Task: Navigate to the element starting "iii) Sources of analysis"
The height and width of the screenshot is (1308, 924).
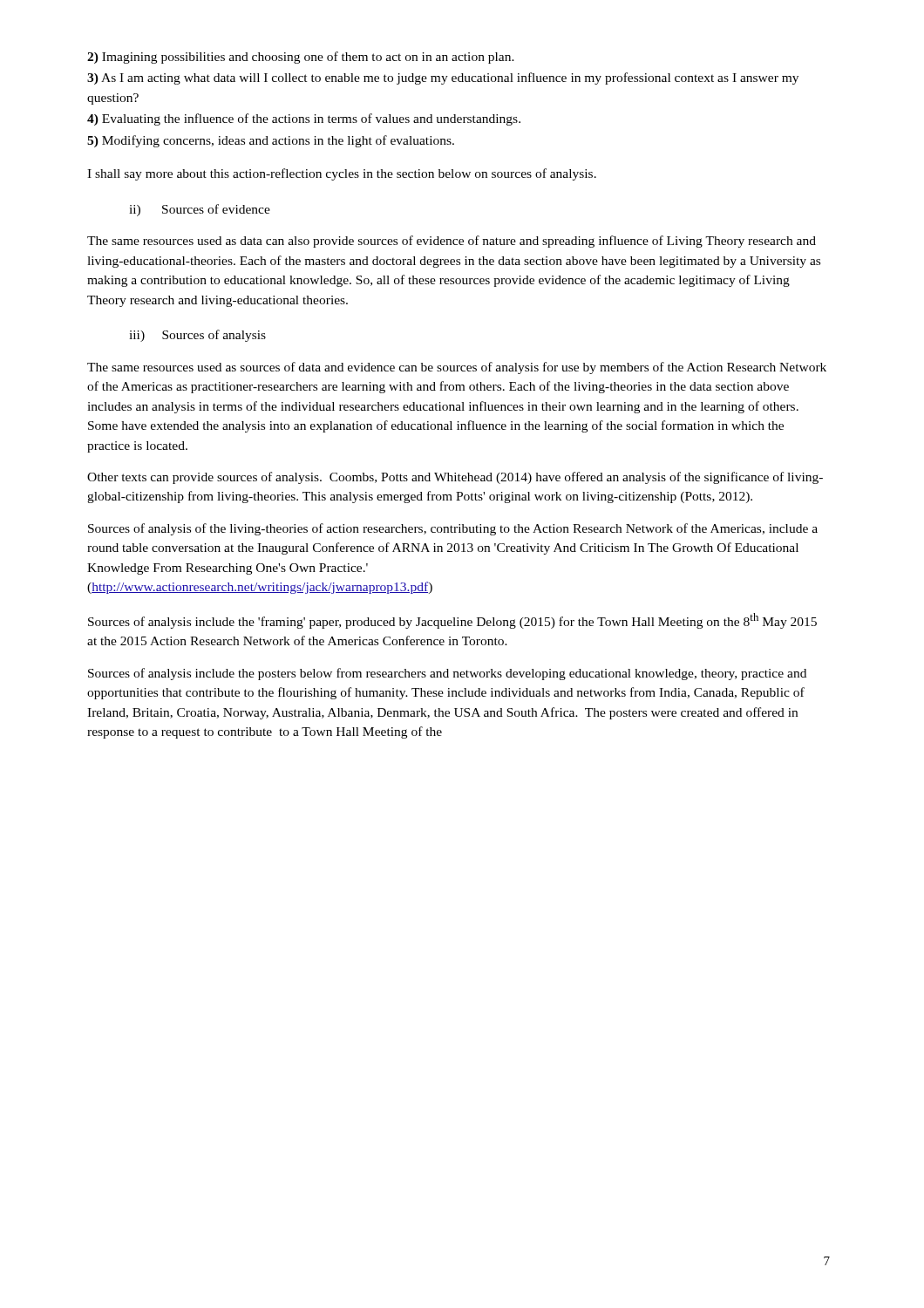Action: 198,335
